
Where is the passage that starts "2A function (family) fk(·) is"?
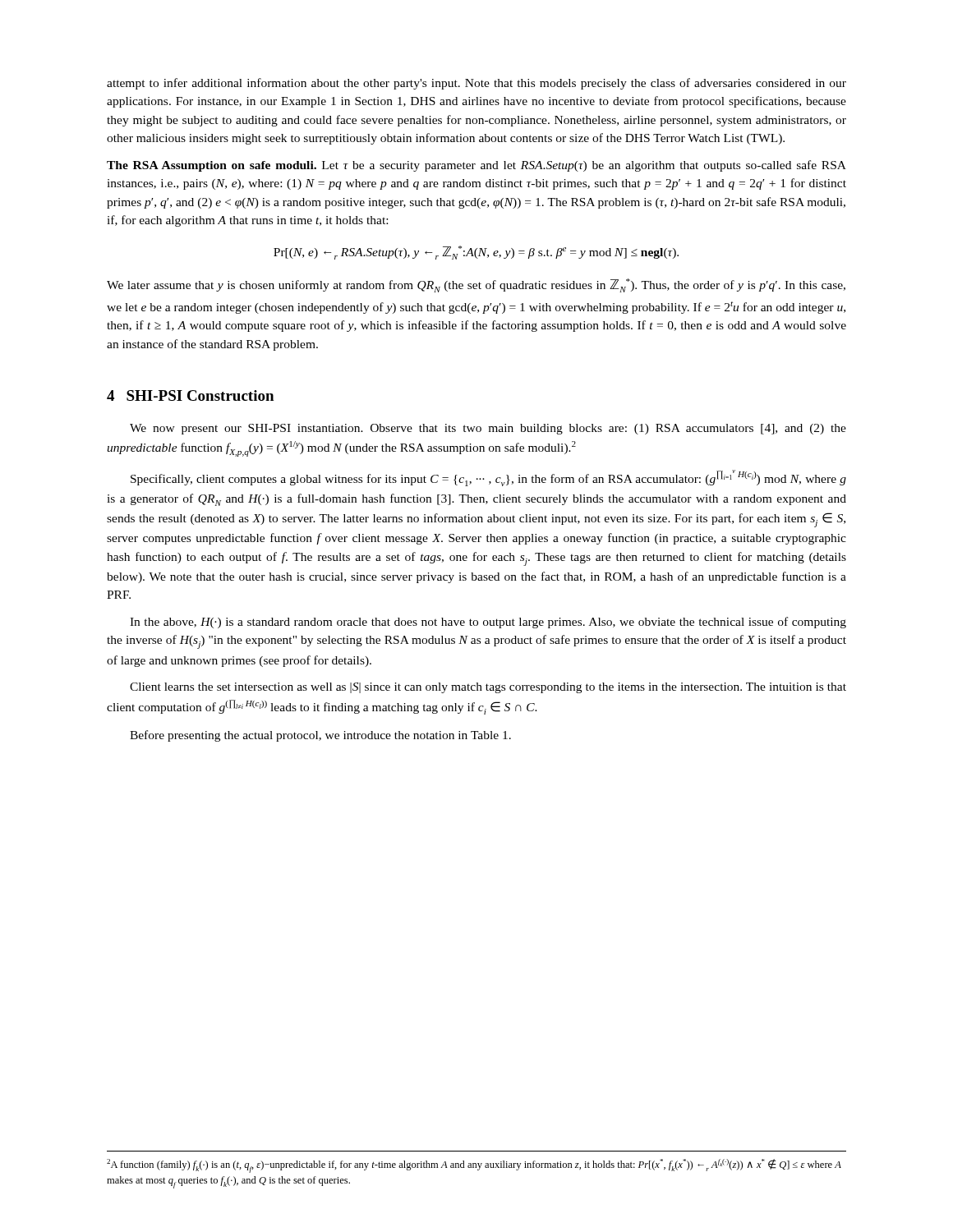[474, 1172]
